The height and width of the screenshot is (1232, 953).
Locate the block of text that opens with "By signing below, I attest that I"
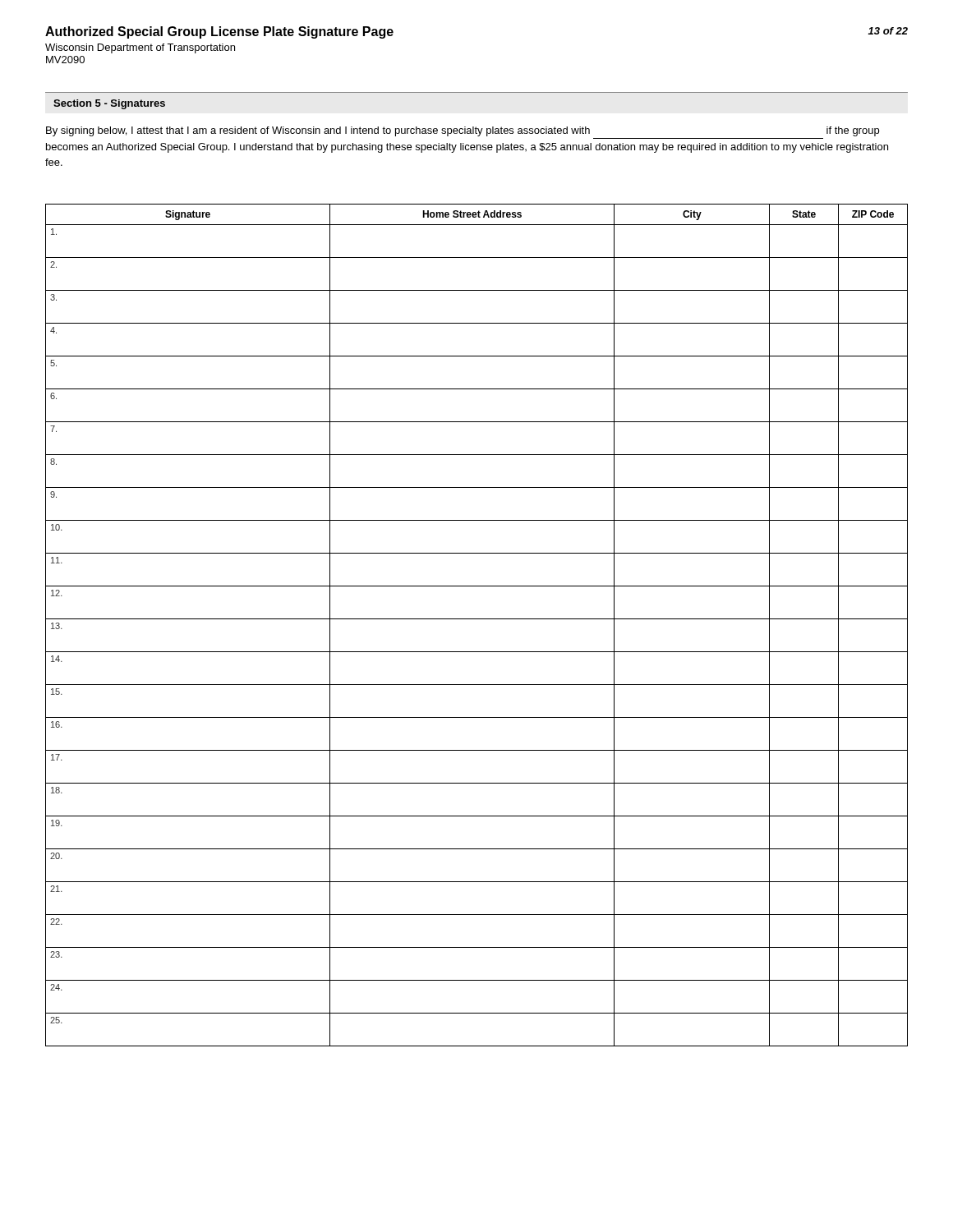click(467, 145)
